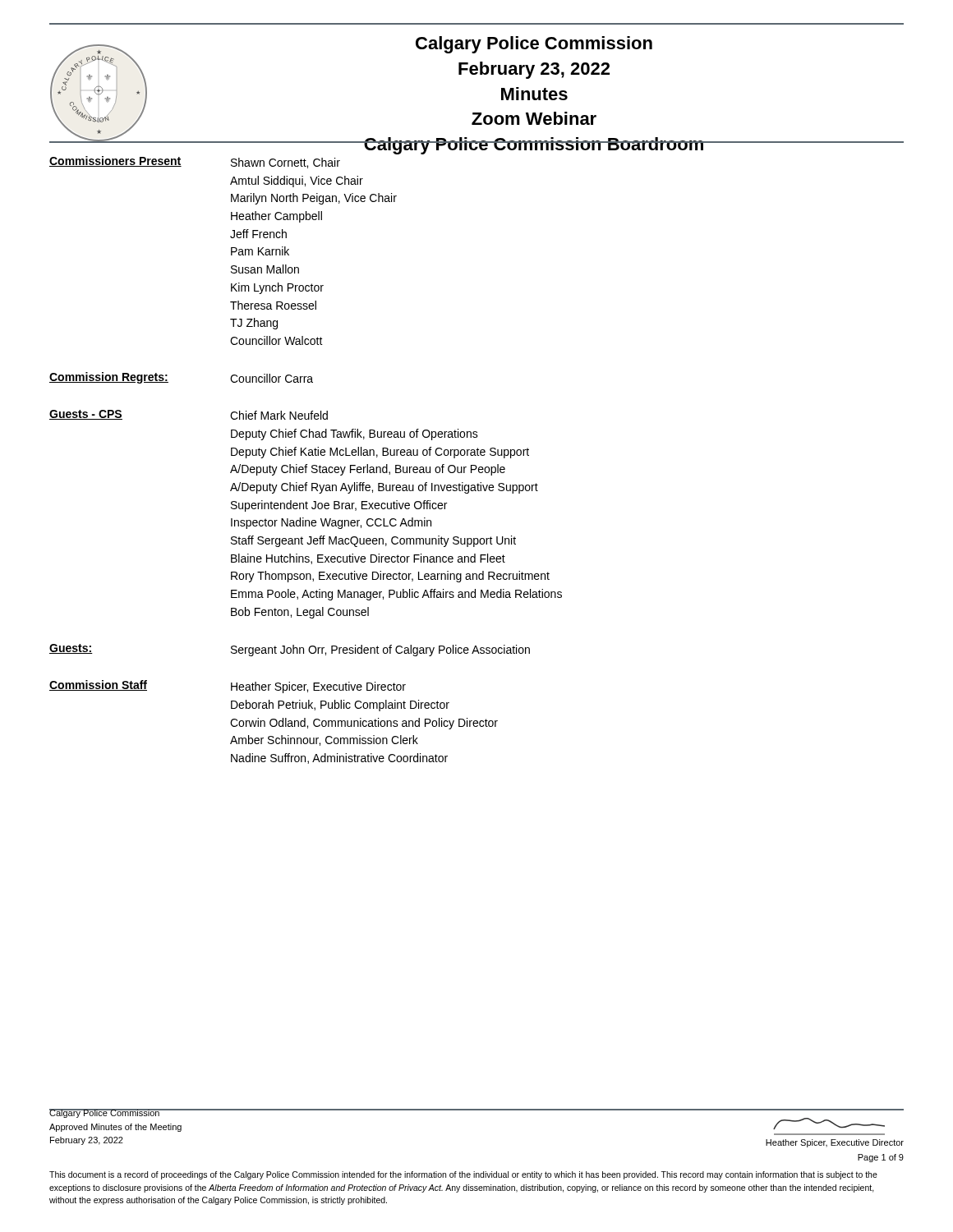953x1232 pixels.
Task: Click on the passage starting "Sergeant John Orr, President of Calgary"
Action: pyautogui.click(x=380, y=650)
